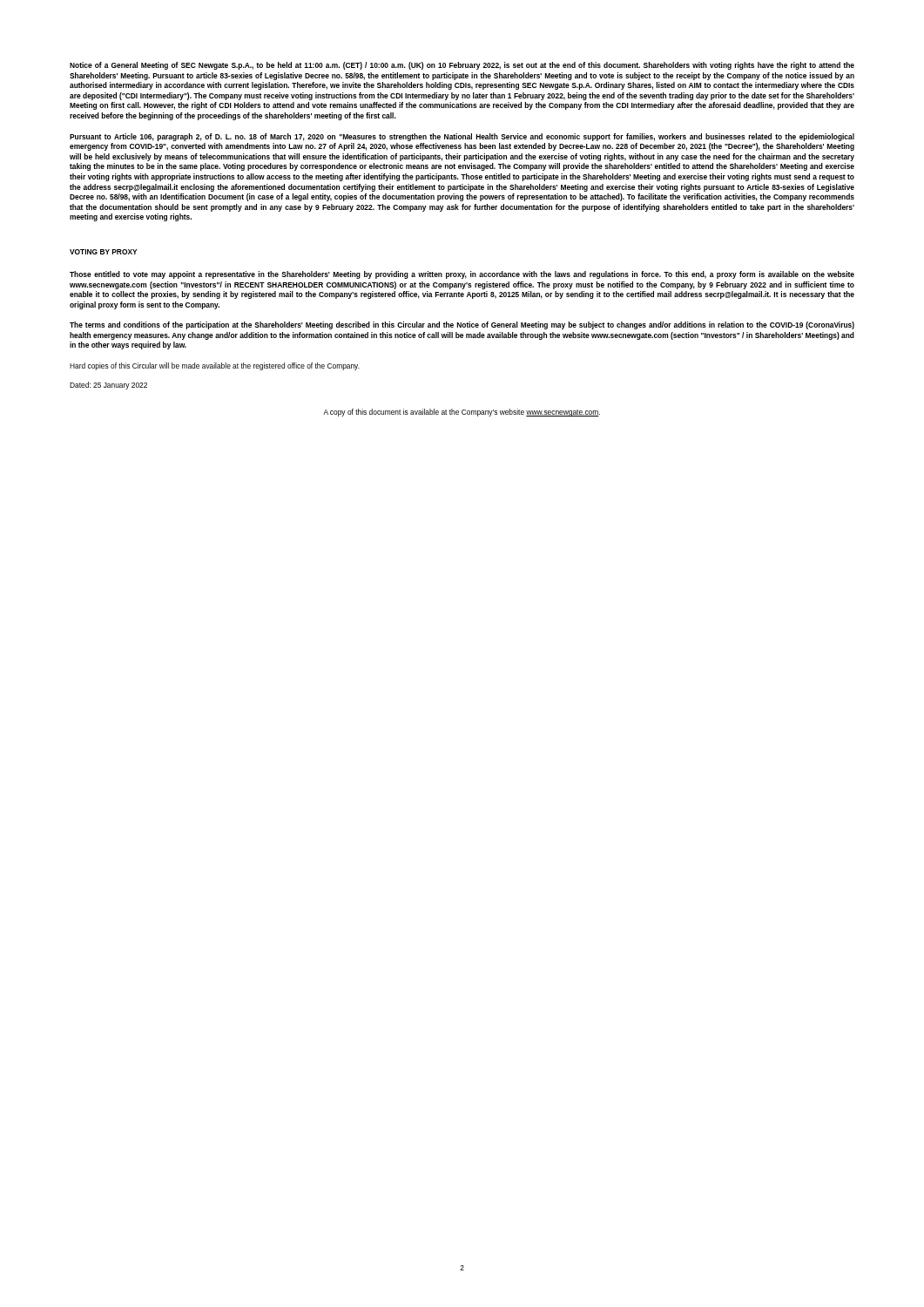Locate the text starting "VOTING BY PROXY"
The height and width of the screenshot is (1307, 924).
103,252
